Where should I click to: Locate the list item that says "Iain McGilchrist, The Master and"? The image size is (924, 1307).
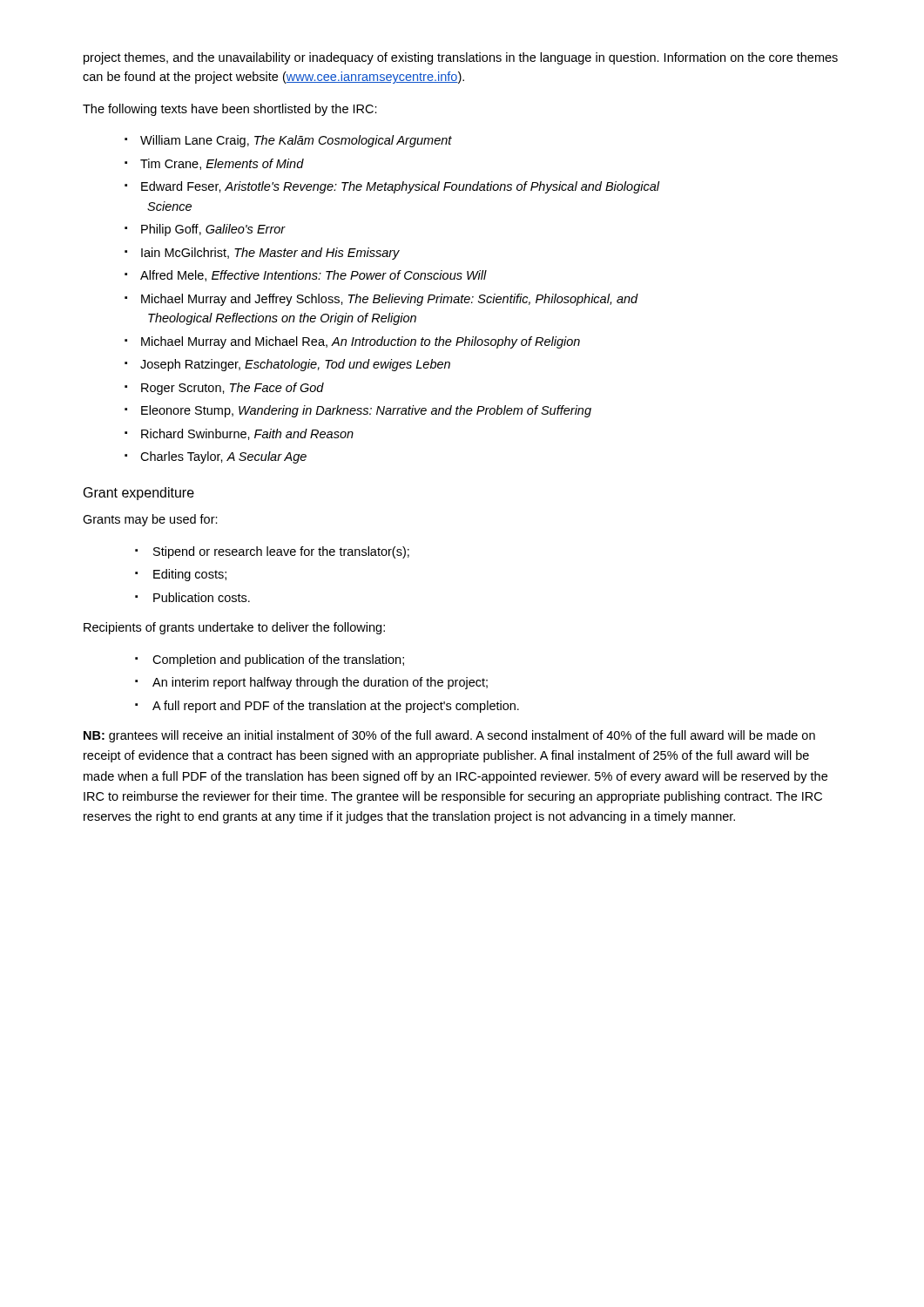click(270, 252)
